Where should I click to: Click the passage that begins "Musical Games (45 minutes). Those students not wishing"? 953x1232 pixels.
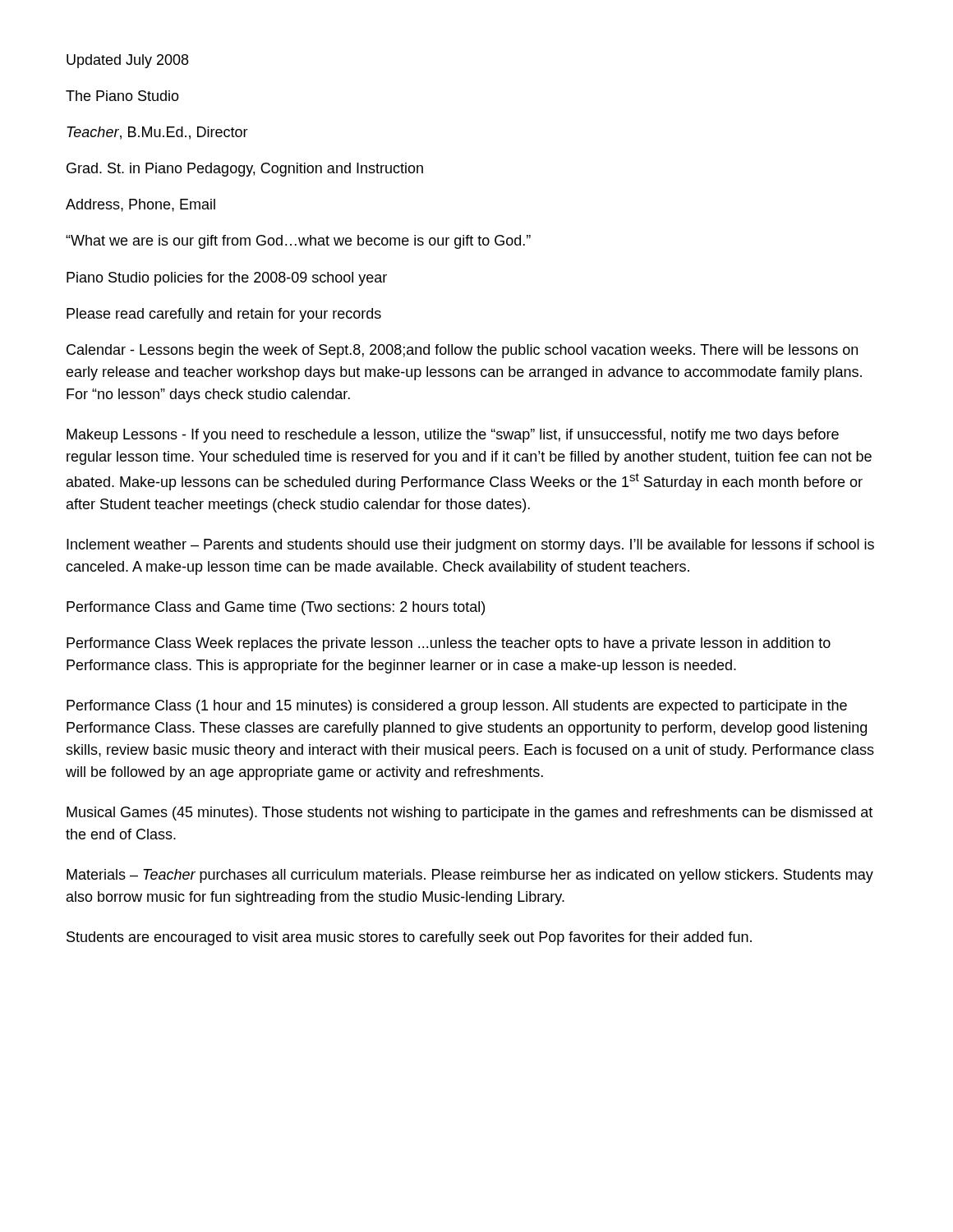pyautogui.click(x=469, y=823)
